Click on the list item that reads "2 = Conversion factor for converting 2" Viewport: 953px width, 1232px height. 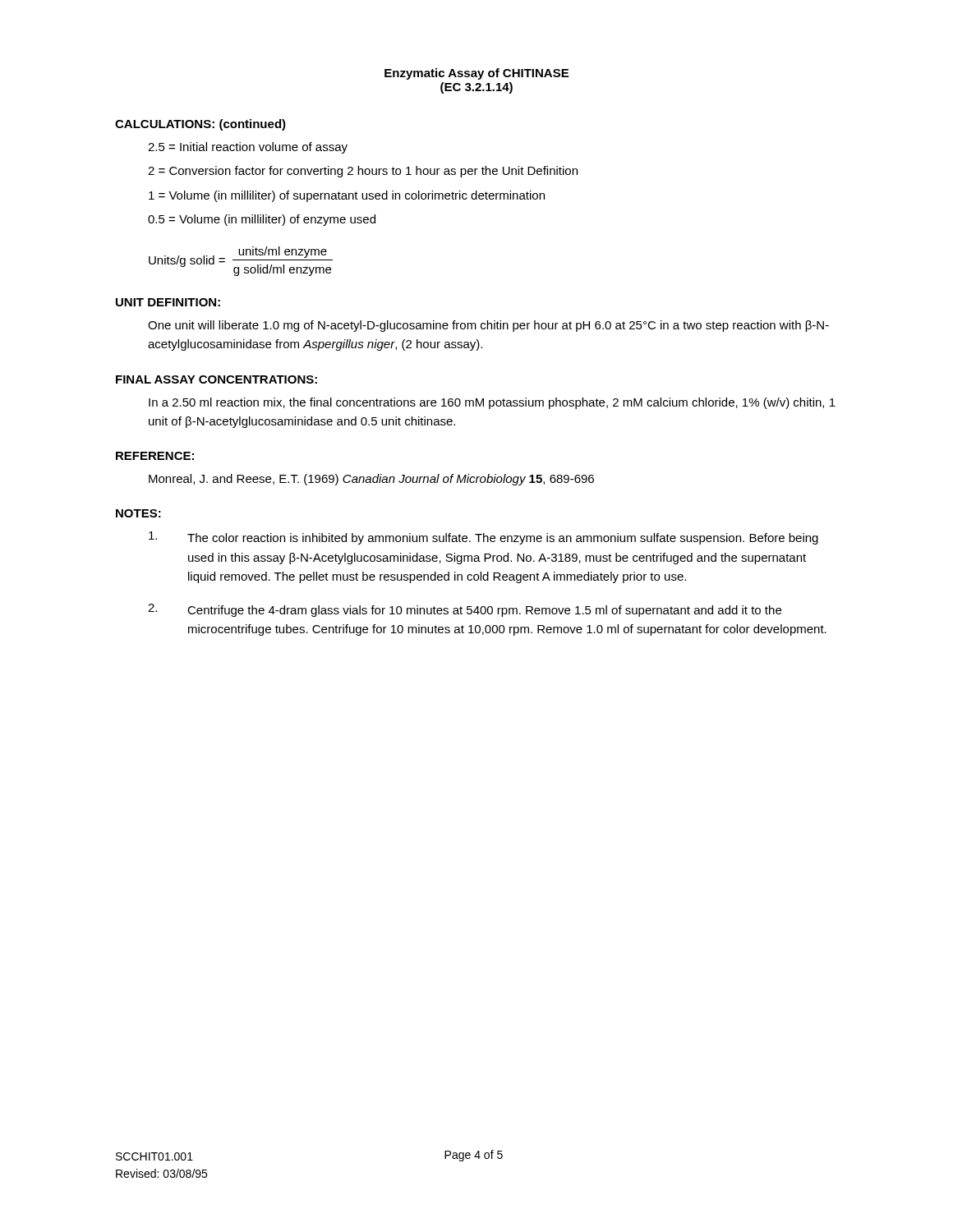(x=493, y=171)
